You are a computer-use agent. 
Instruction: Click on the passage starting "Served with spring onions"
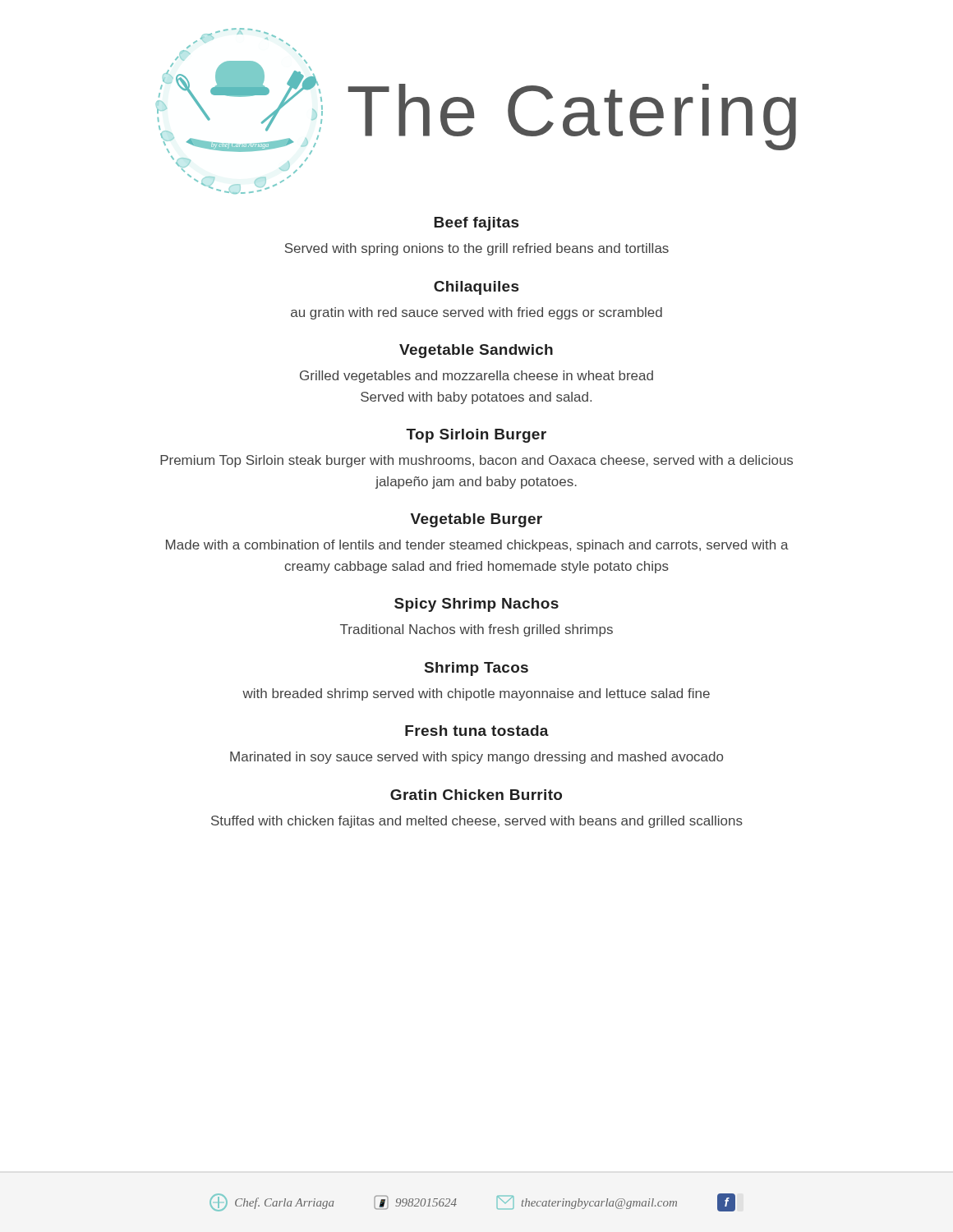[x=476, y=249]
